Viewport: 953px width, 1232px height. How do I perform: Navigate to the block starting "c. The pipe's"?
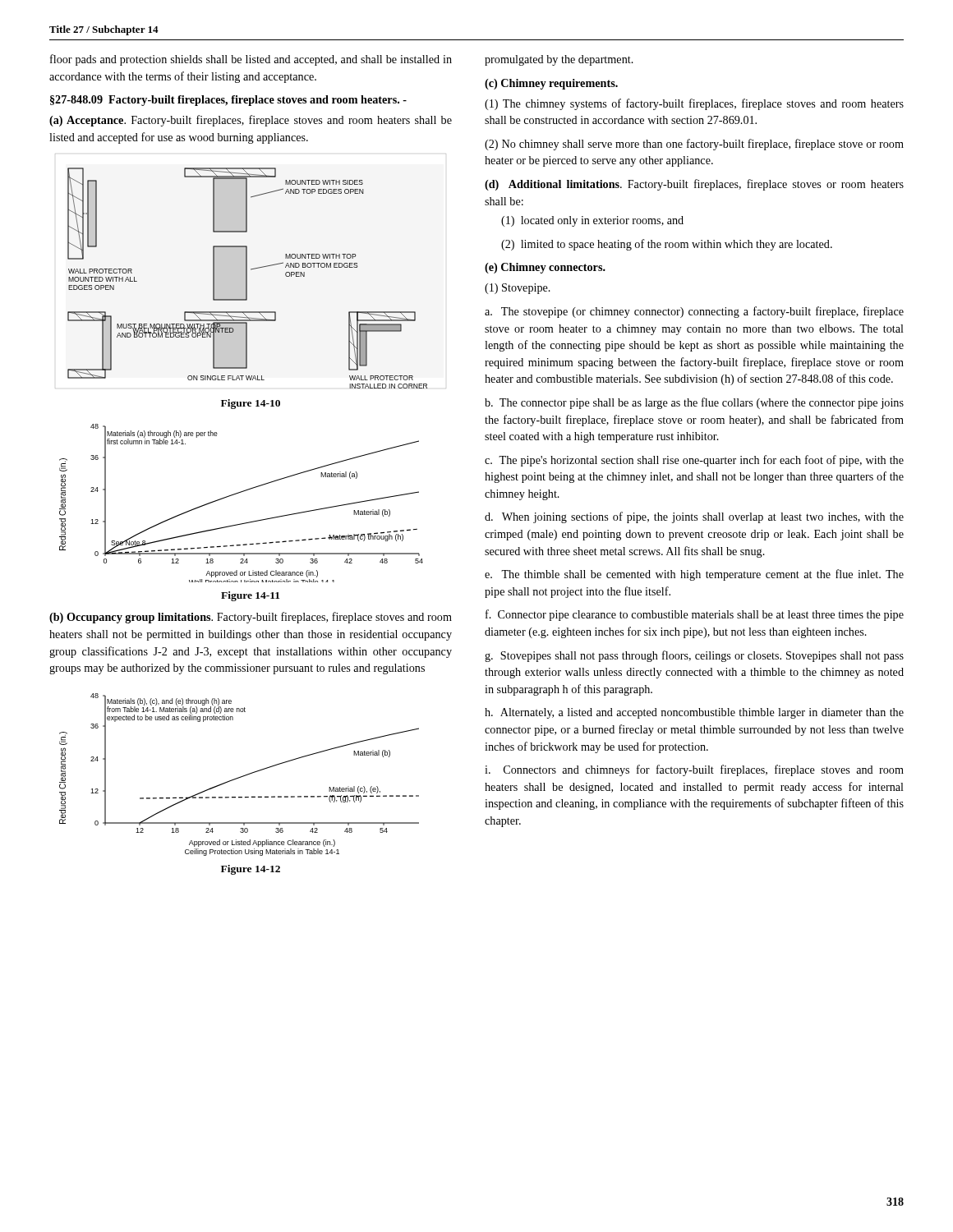click(694, 477)
